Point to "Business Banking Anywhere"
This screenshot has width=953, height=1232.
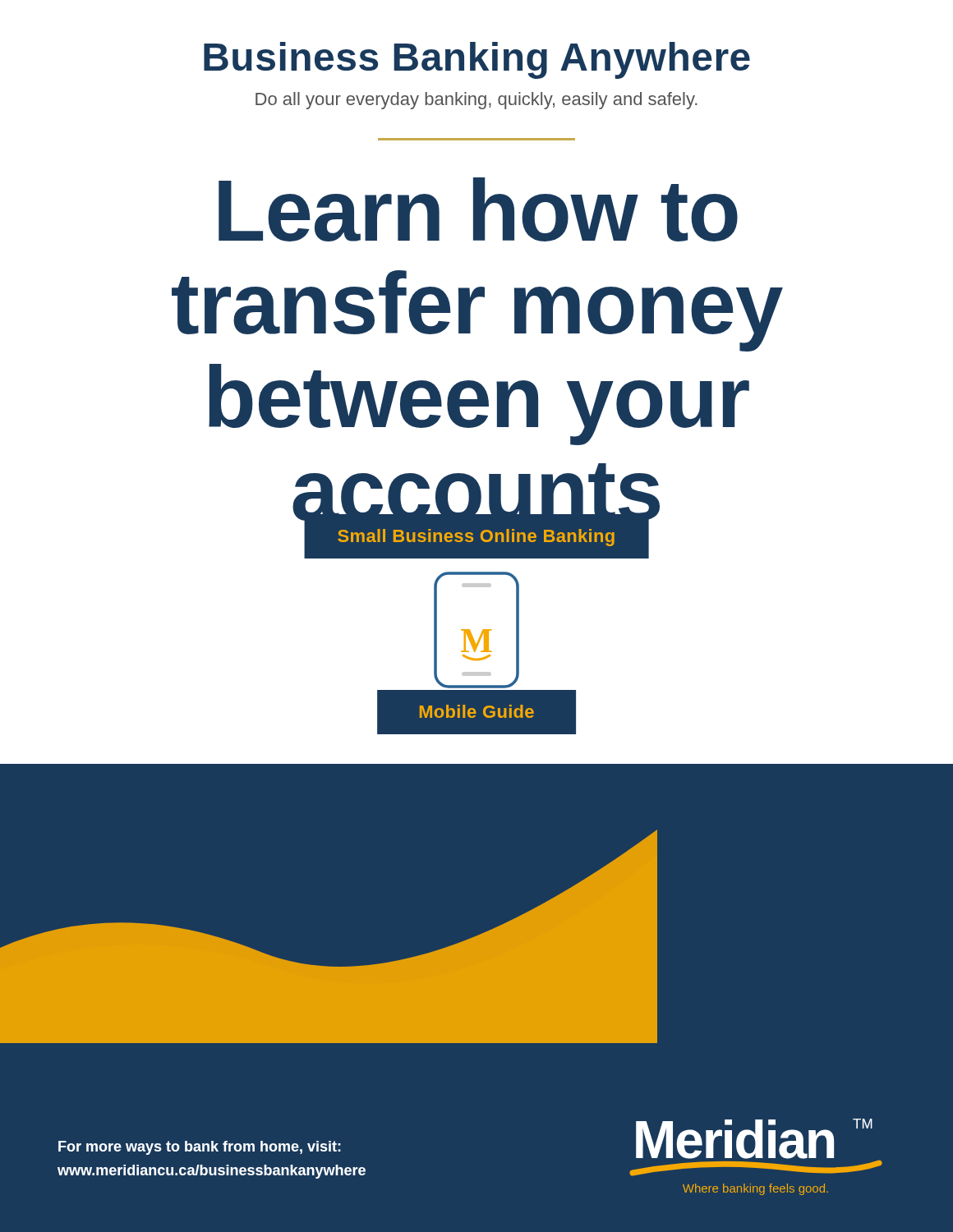coord(476,57)
